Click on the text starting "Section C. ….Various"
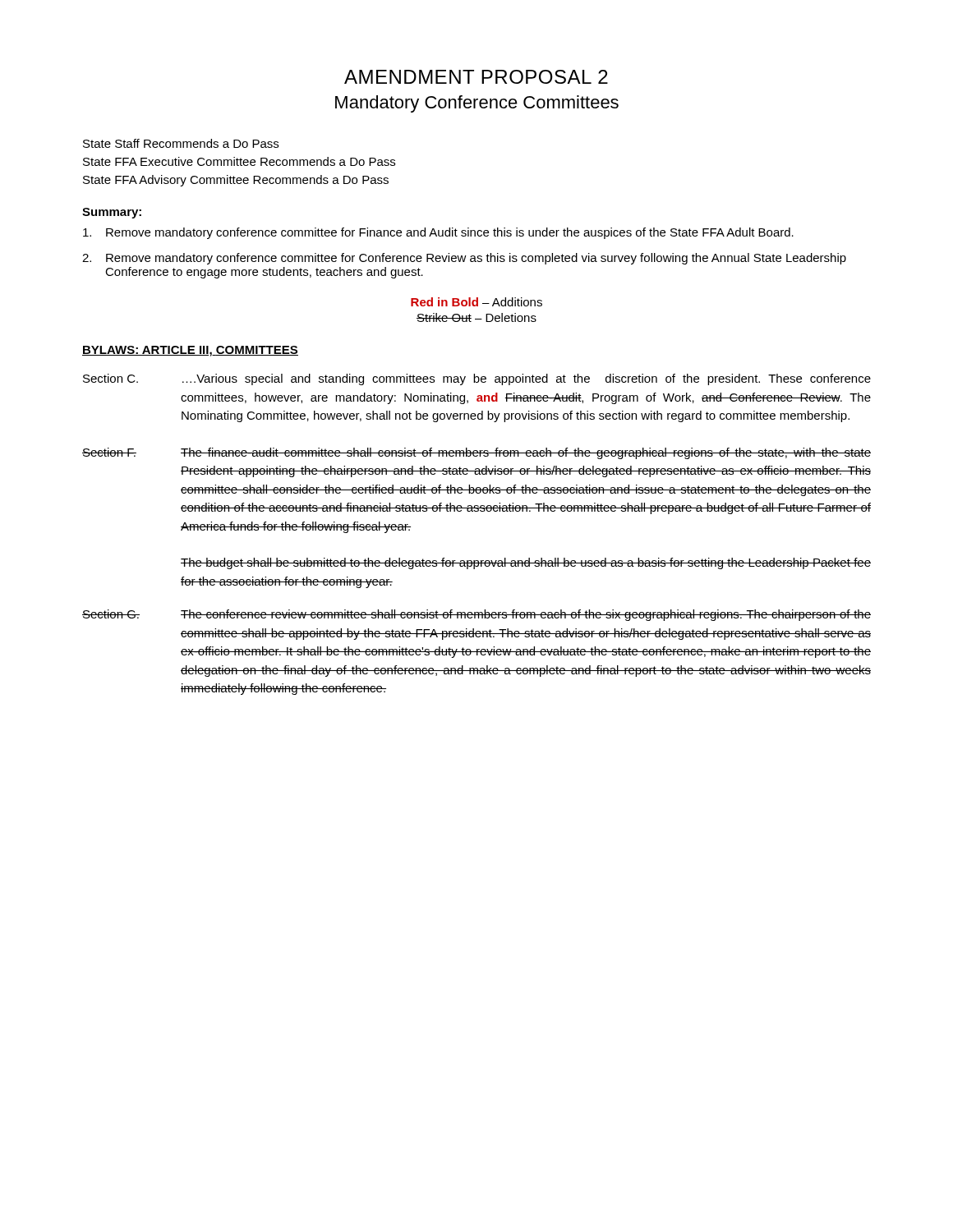Viewport: 953px width, 1232px height. 476,397
